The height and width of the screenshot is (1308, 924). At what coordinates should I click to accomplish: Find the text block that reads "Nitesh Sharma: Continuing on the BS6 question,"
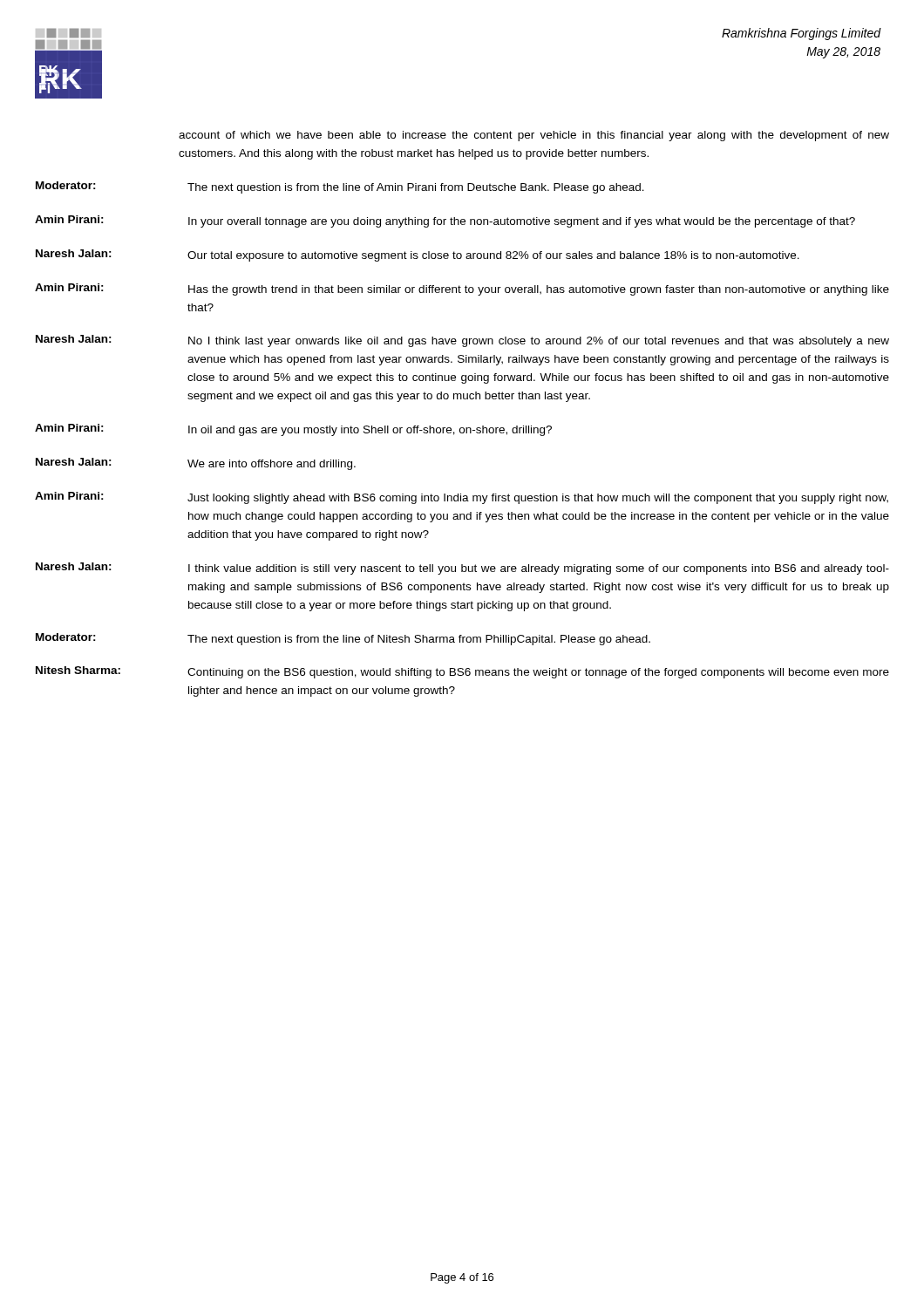(x=462, y=682)
